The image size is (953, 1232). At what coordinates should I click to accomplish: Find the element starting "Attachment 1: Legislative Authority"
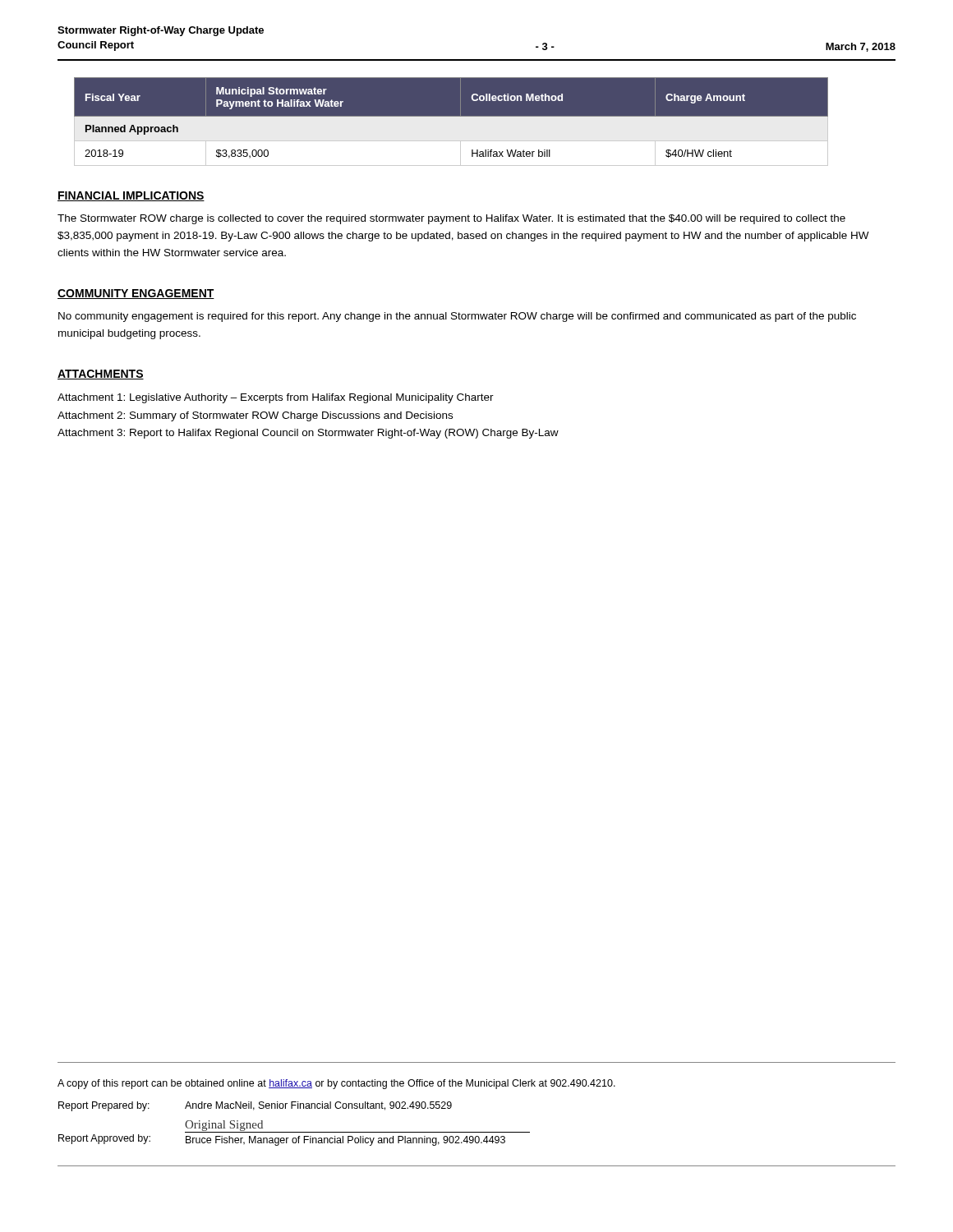tap(275, 397)
